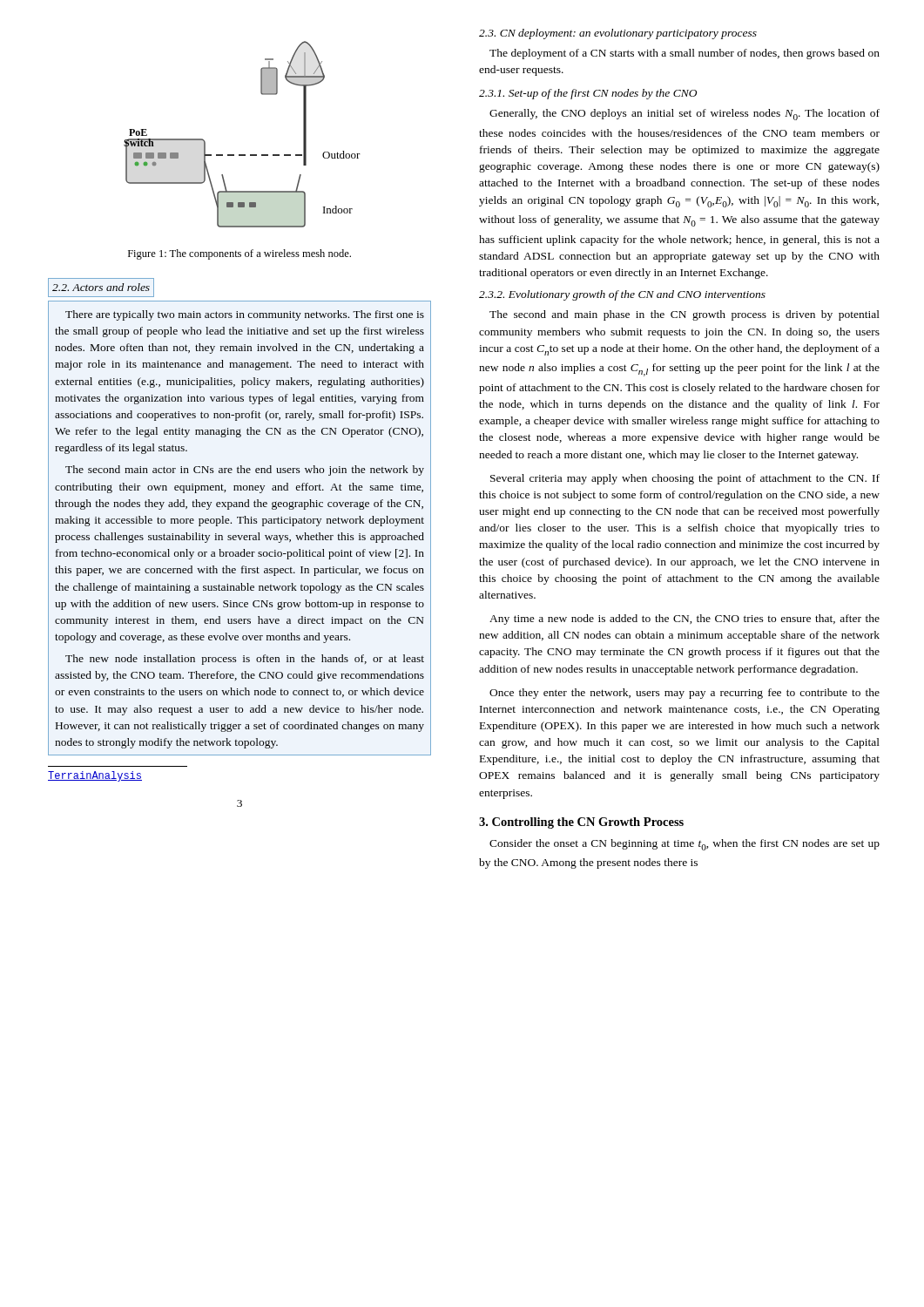Locate the section header that opens with "2.3.2. Evolutionary growth of the"
Viewport: 924px width, 1307px height.
click(622, 294)
